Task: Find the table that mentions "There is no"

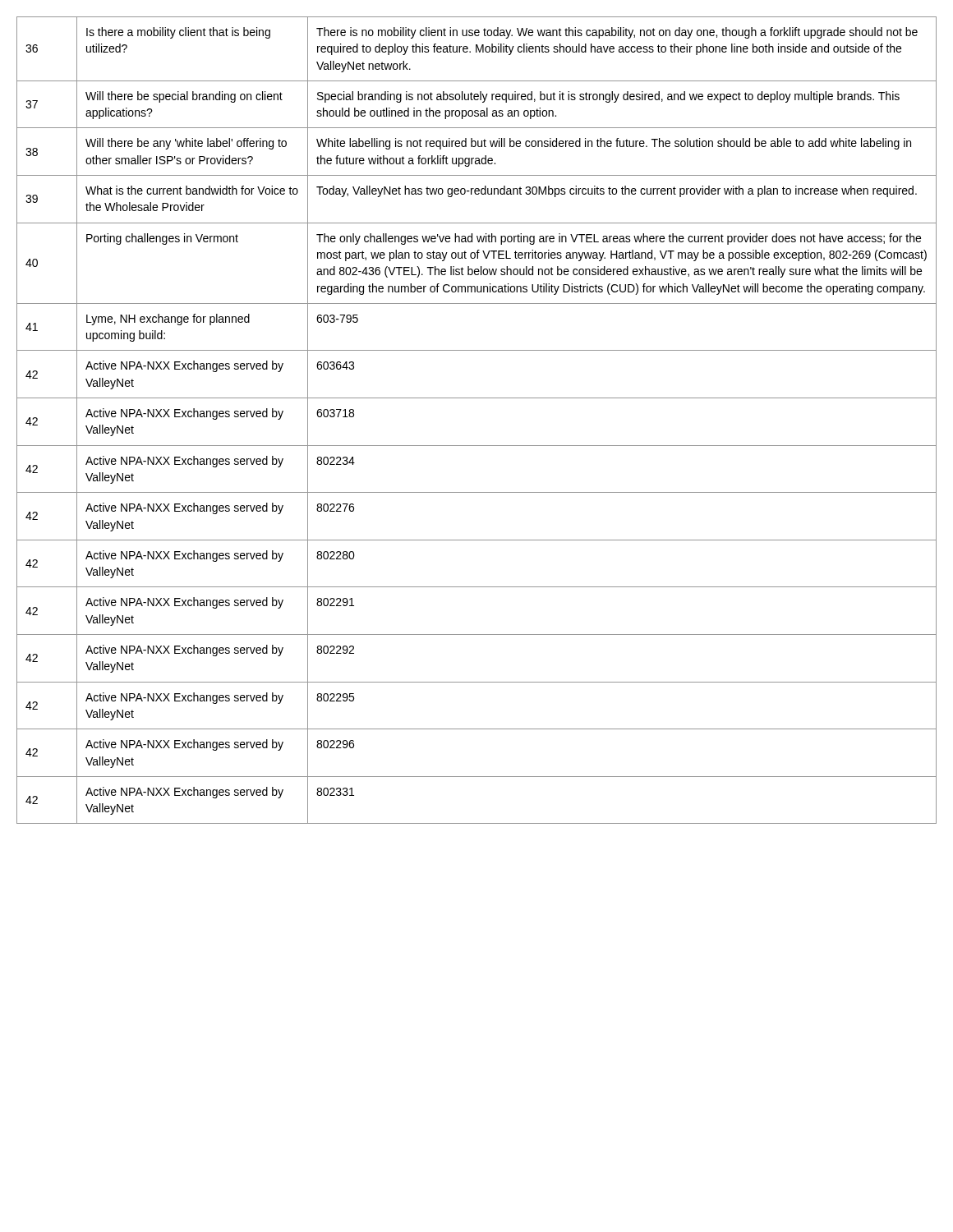Action: click(476, 420)
